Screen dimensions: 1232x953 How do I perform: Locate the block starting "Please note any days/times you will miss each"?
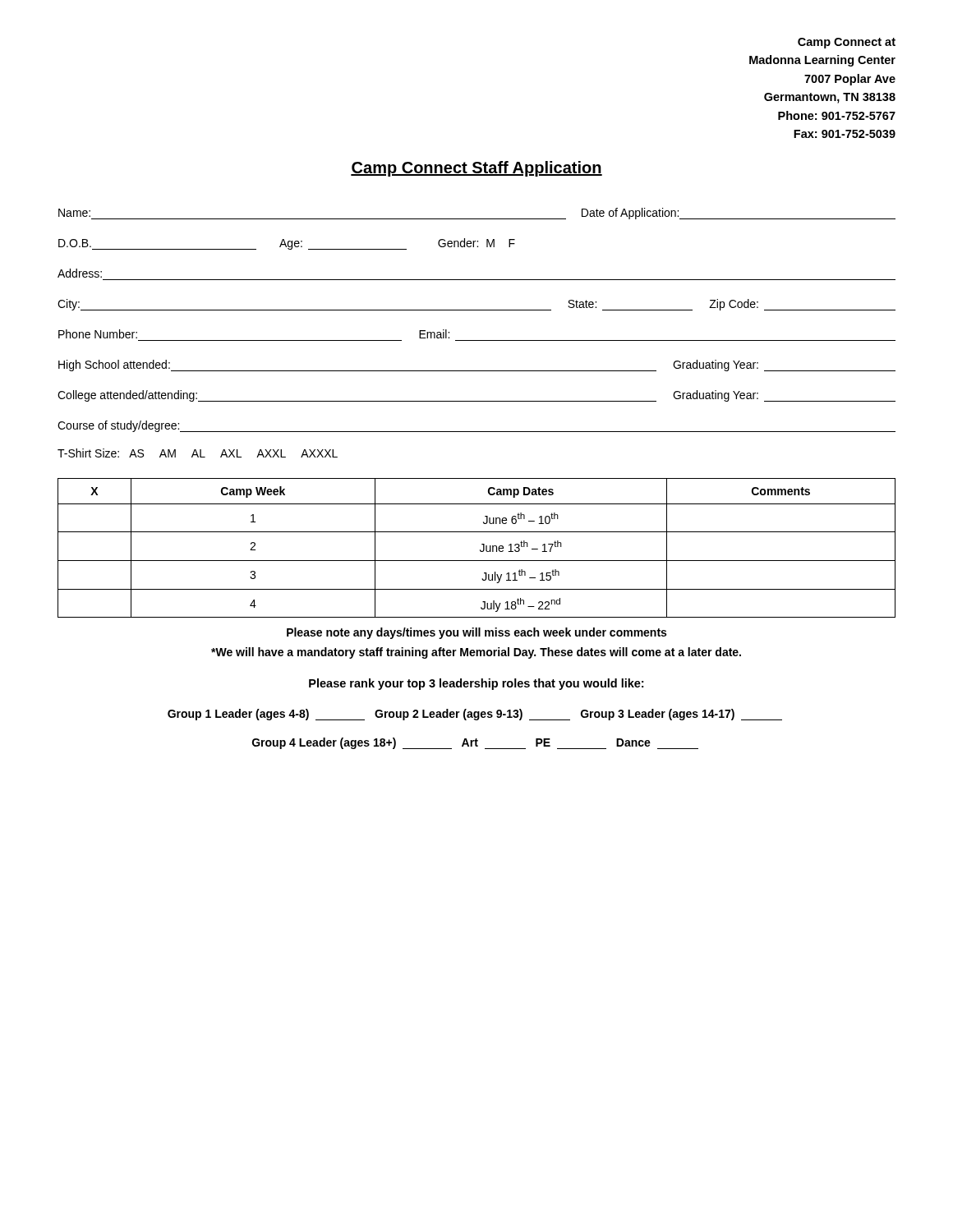coord(476,633)
